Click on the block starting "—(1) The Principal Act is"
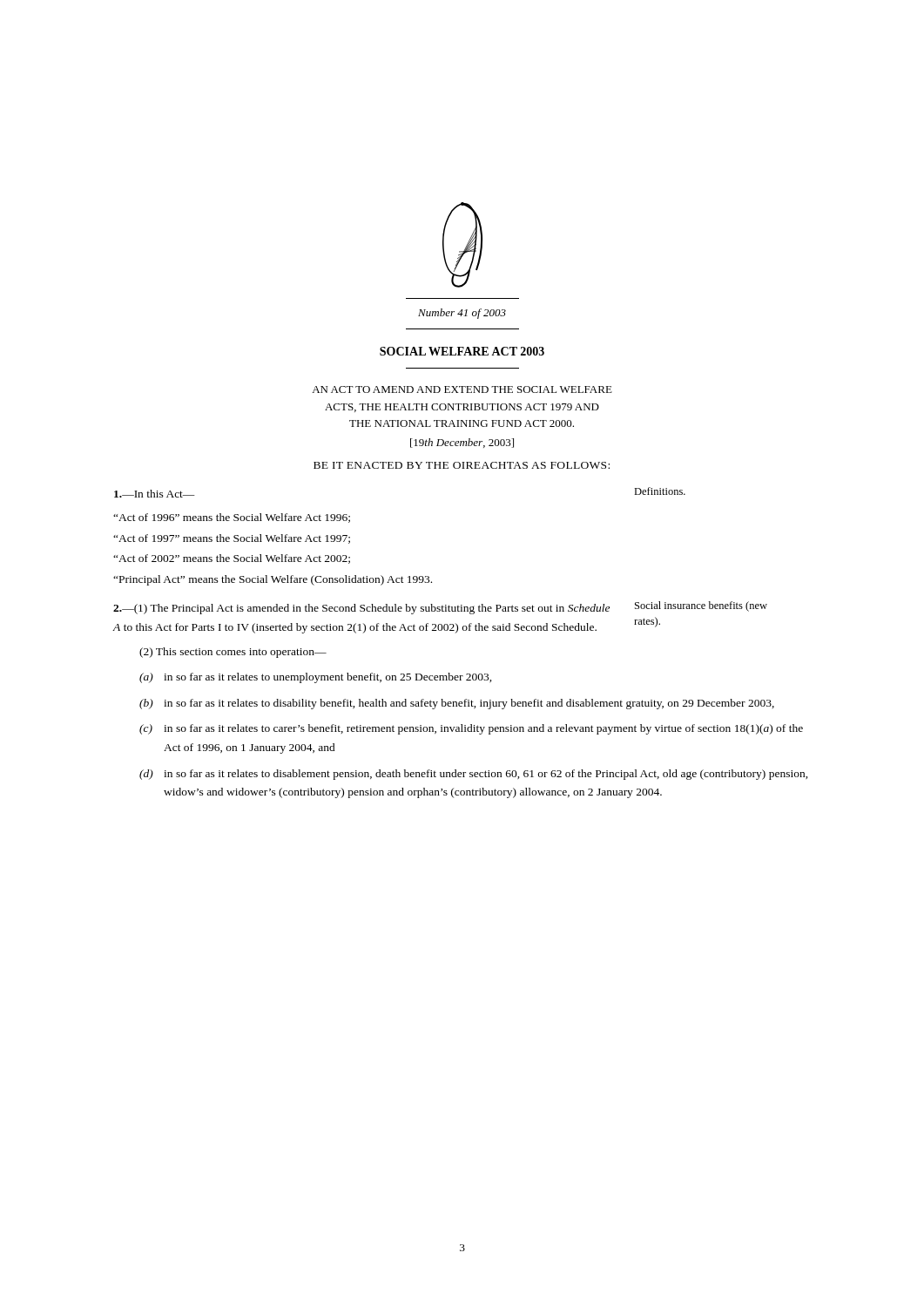 pyautogui.click(x=443, y=618)
